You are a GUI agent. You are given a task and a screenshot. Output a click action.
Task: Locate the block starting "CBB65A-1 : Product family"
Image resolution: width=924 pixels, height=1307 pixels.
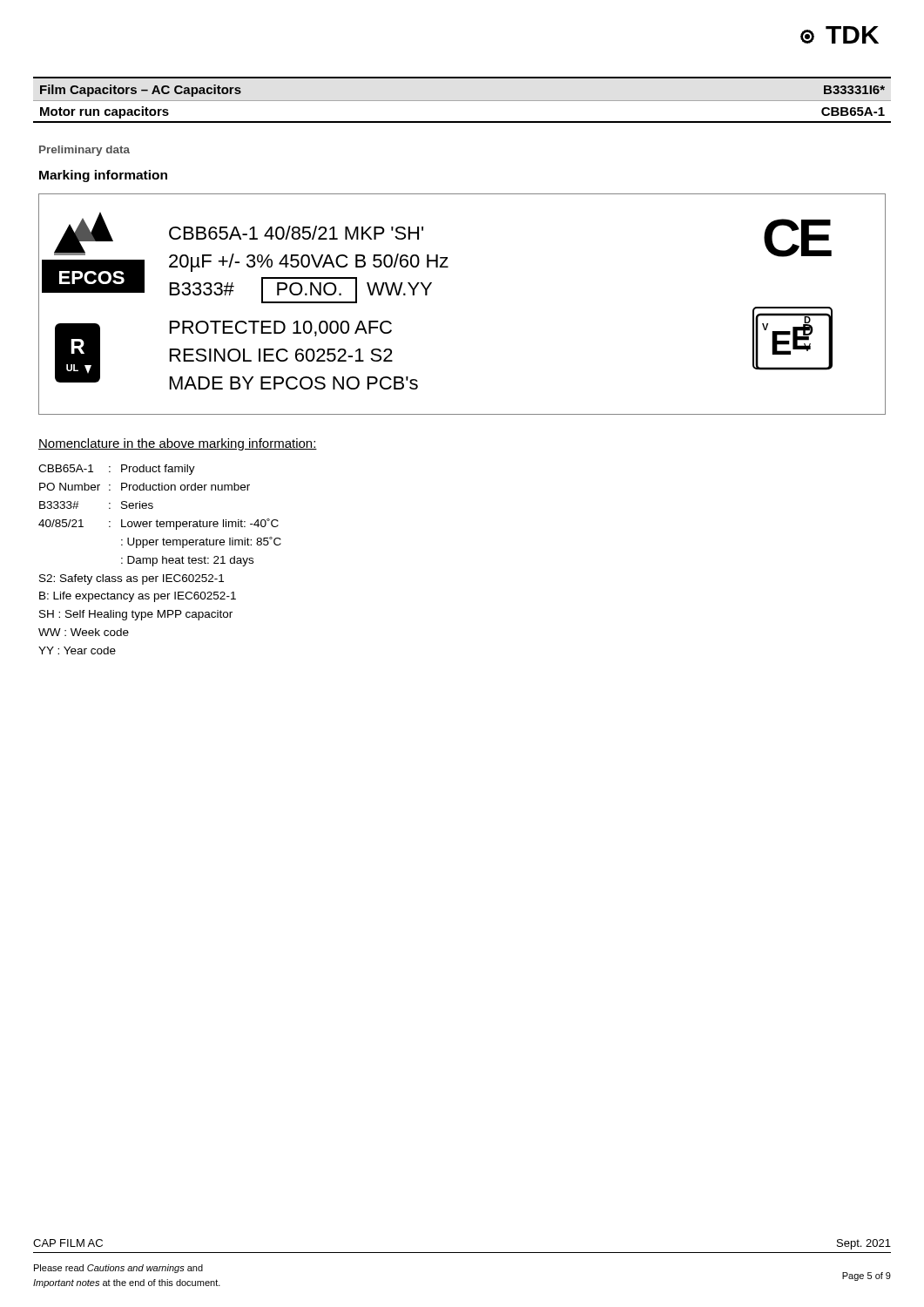(x=117, y=469)
